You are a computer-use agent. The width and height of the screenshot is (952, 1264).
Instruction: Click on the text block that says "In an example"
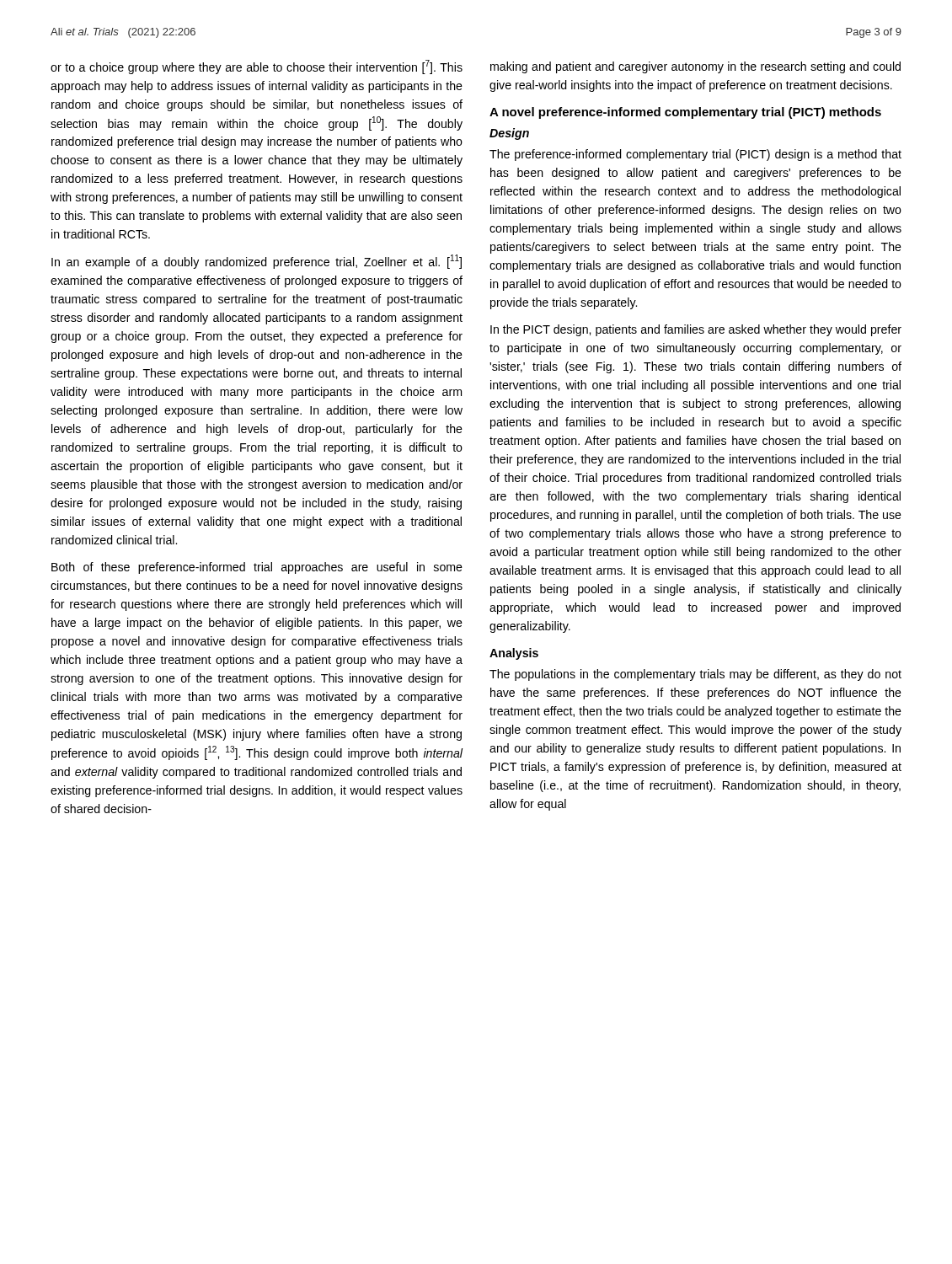[x=257, y=401]
